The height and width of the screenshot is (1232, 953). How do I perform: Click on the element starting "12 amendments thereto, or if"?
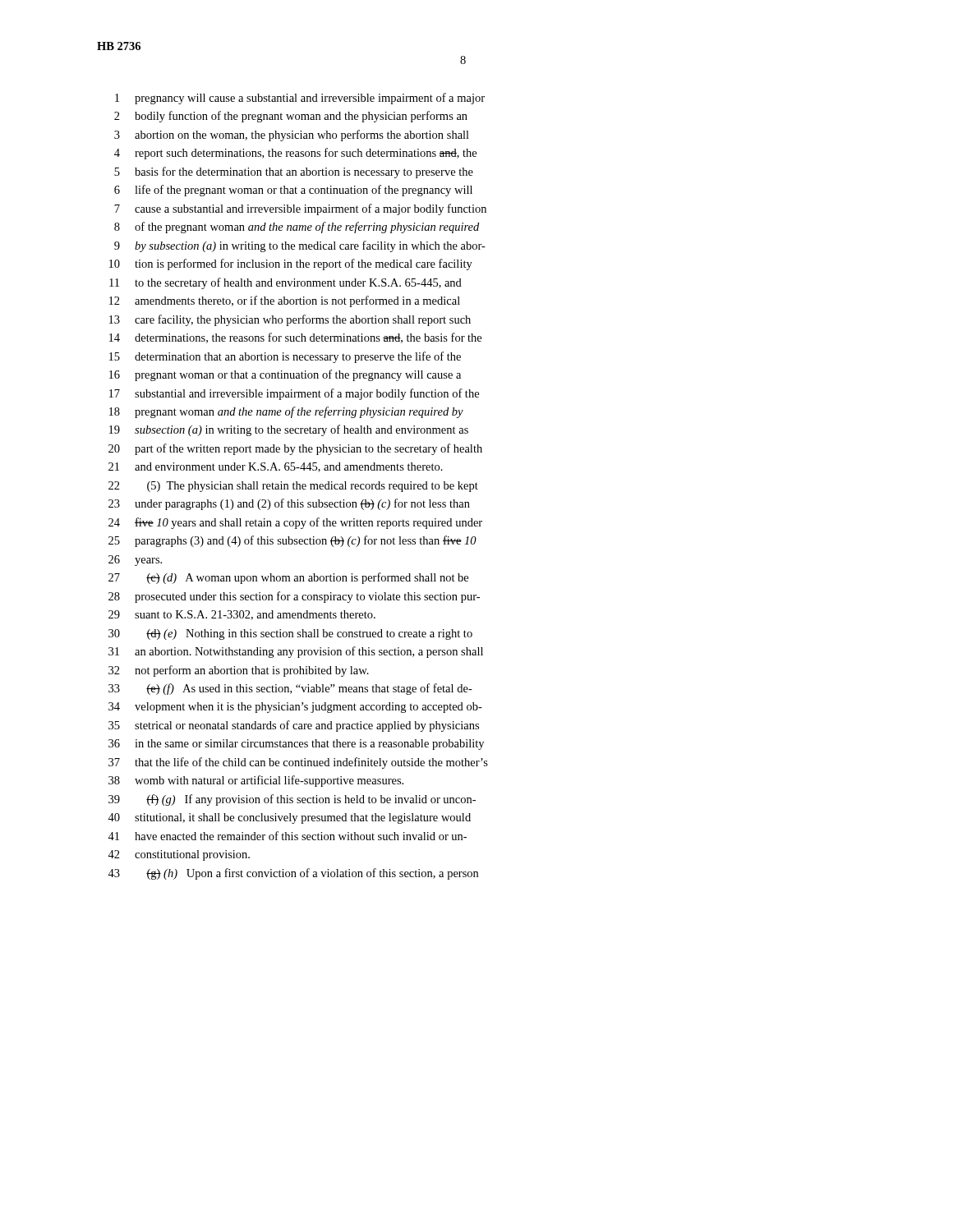285,301
